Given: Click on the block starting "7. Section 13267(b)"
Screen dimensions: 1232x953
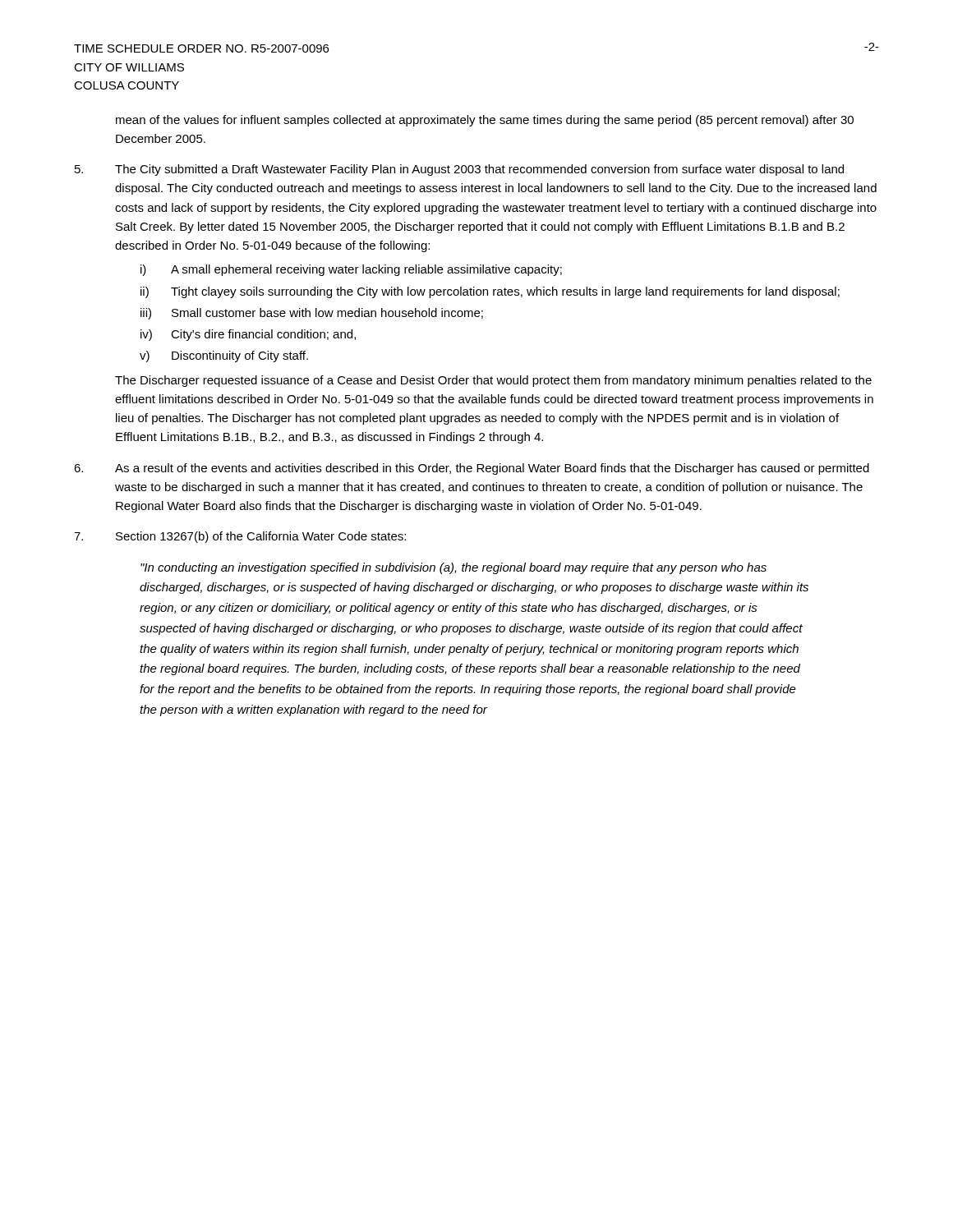Looking at the screenshot, I should click(240, 537).
